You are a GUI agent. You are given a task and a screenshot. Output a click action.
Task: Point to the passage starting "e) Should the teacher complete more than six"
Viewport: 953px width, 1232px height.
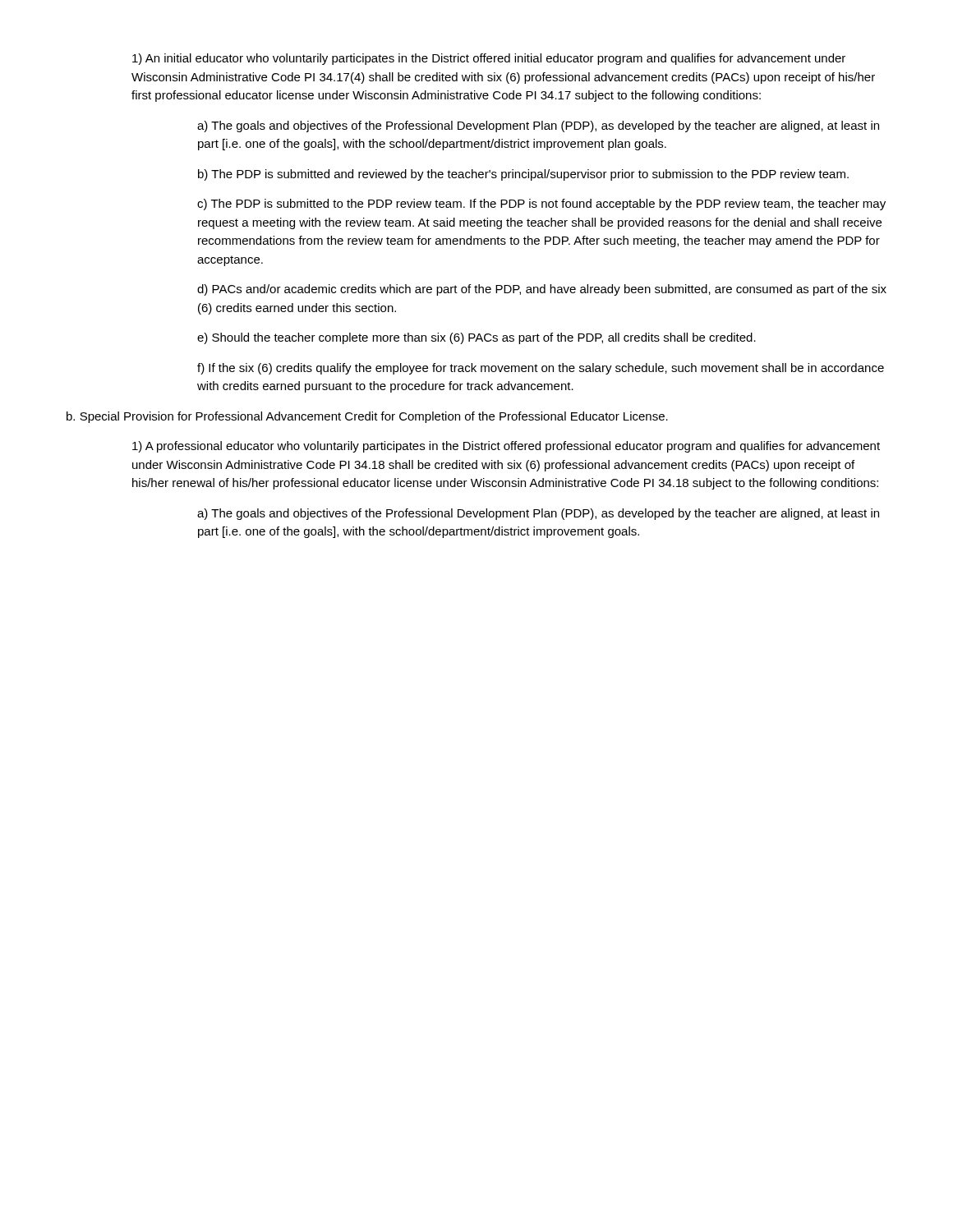pos(477,337)
